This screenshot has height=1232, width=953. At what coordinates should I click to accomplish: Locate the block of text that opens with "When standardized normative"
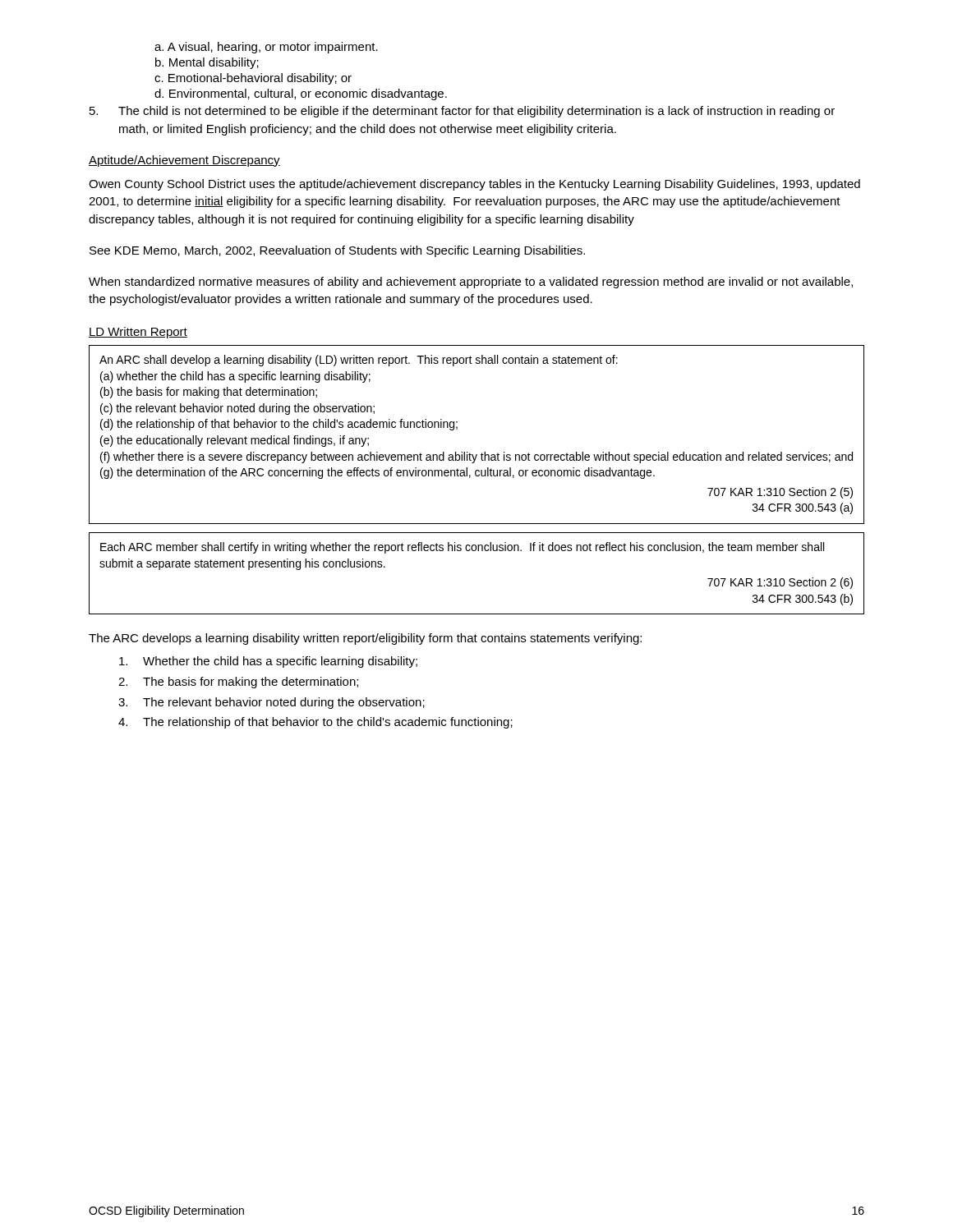pos(471,290)
